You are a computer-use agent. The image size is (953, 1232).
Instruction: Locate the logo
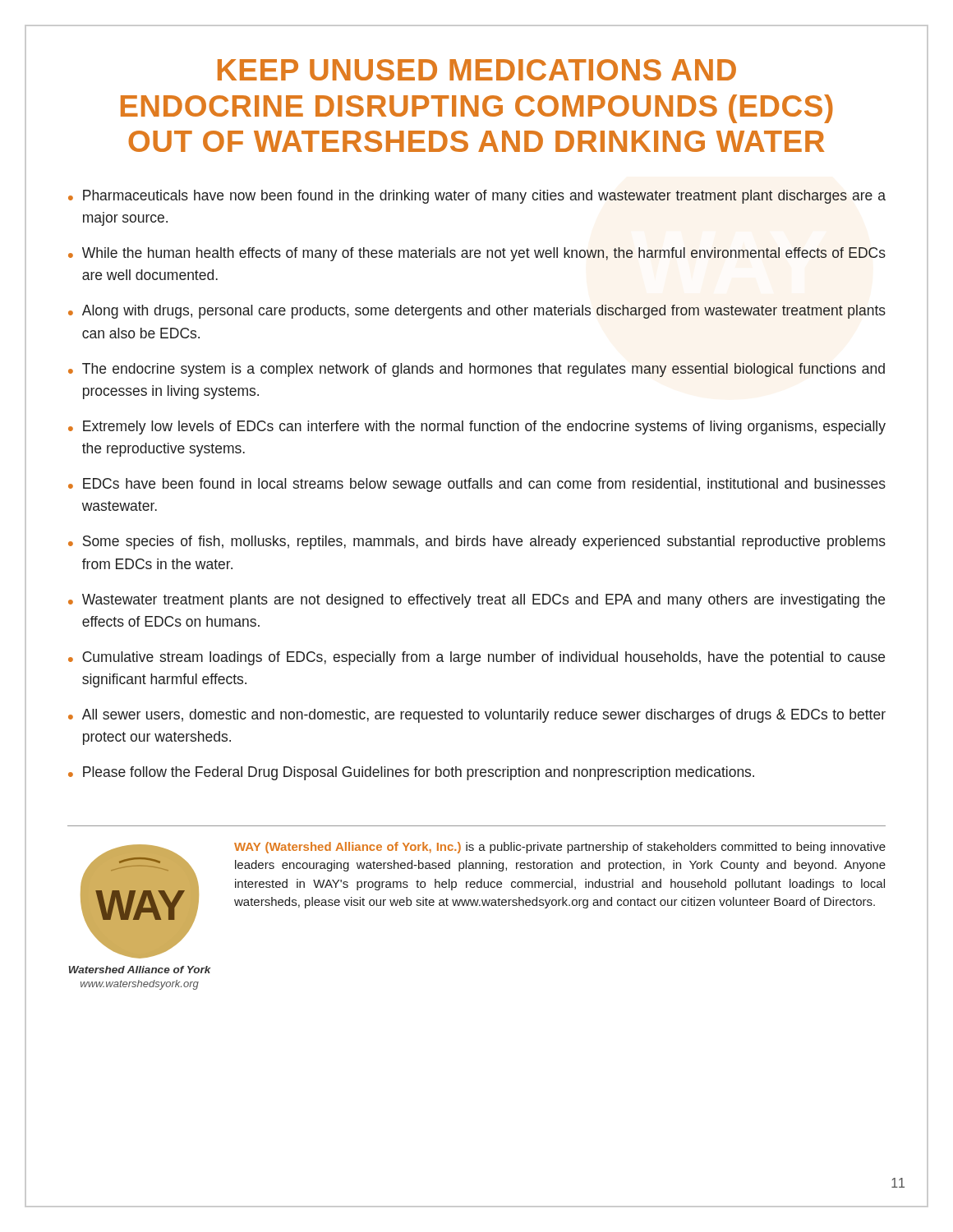point(139,914)
